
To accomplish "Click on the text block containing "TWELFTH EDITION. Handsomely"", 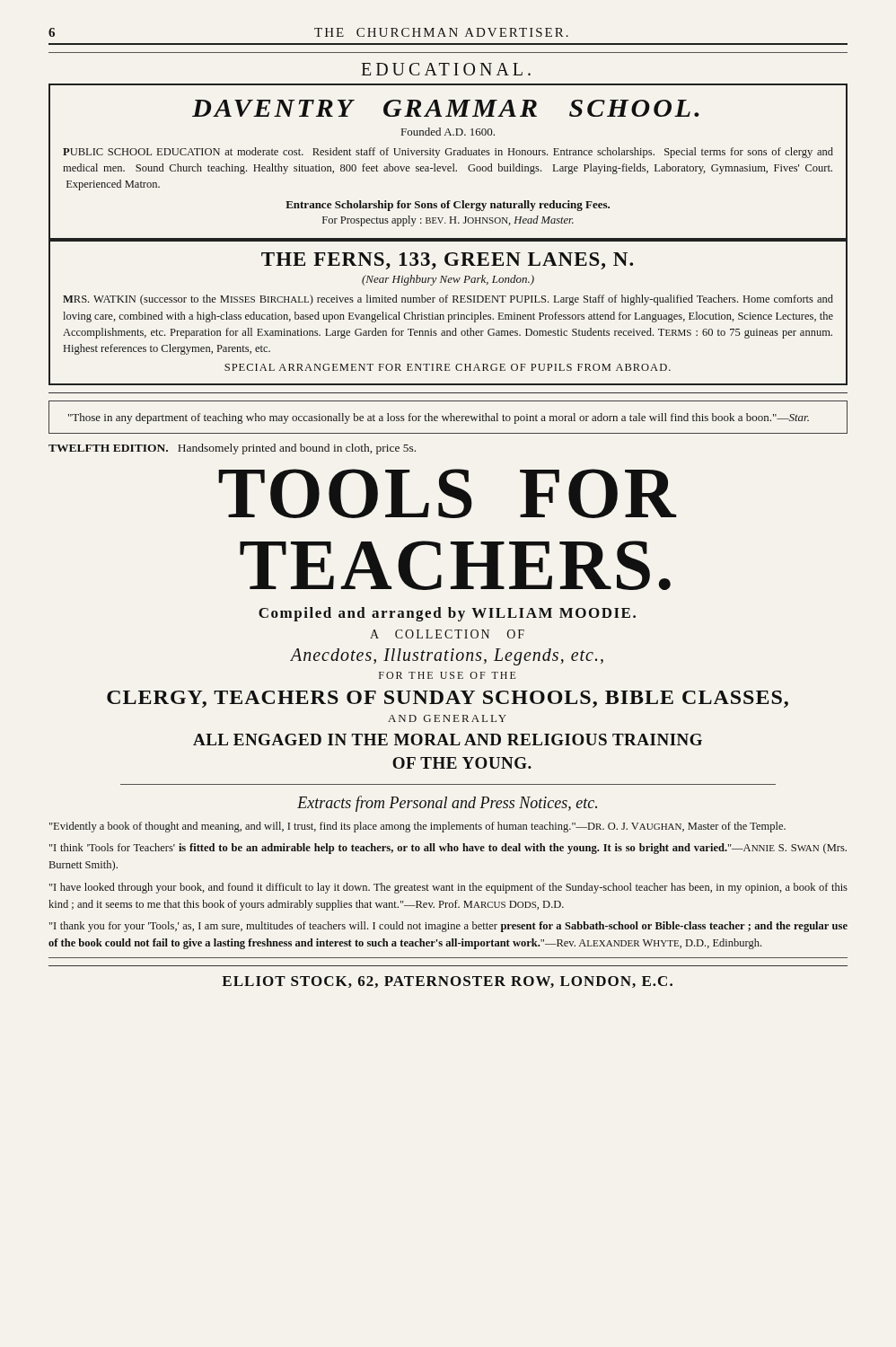I will 232,449.
